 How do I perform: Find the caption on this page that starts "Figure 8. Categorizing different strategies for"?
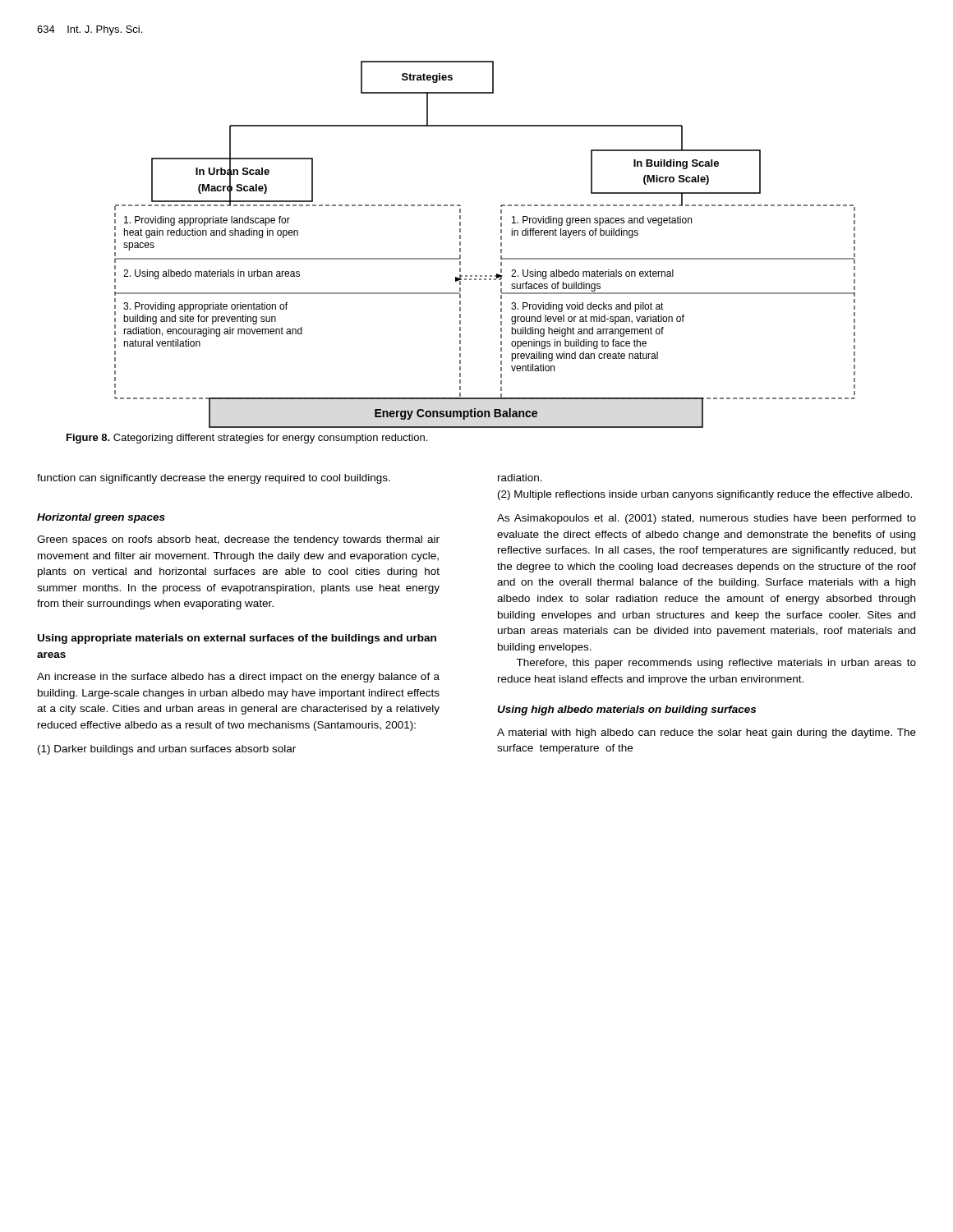(x=247, y=437)
